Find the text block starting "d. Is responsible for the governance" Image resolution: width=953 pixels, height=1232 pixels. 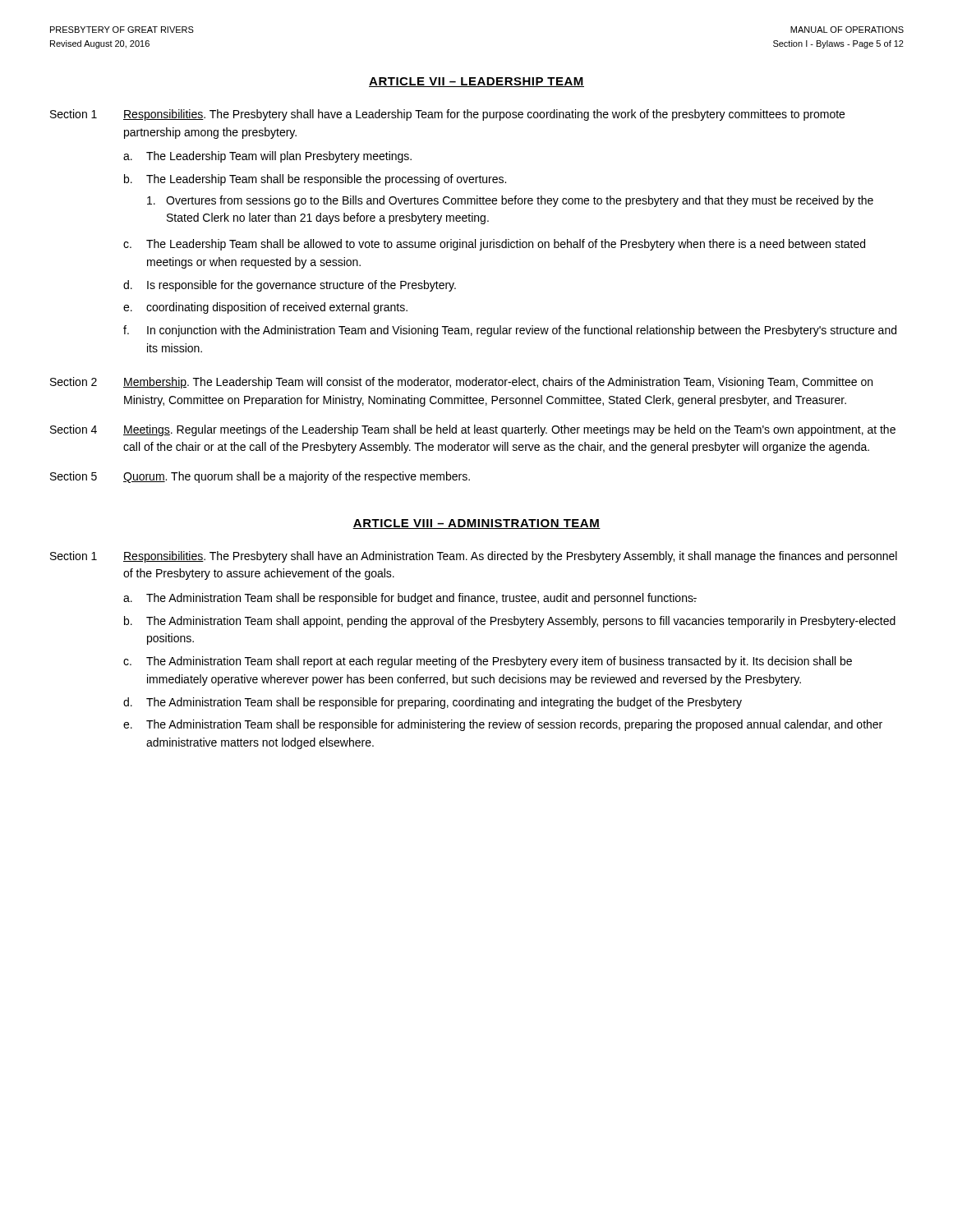[x=290, y=286]
